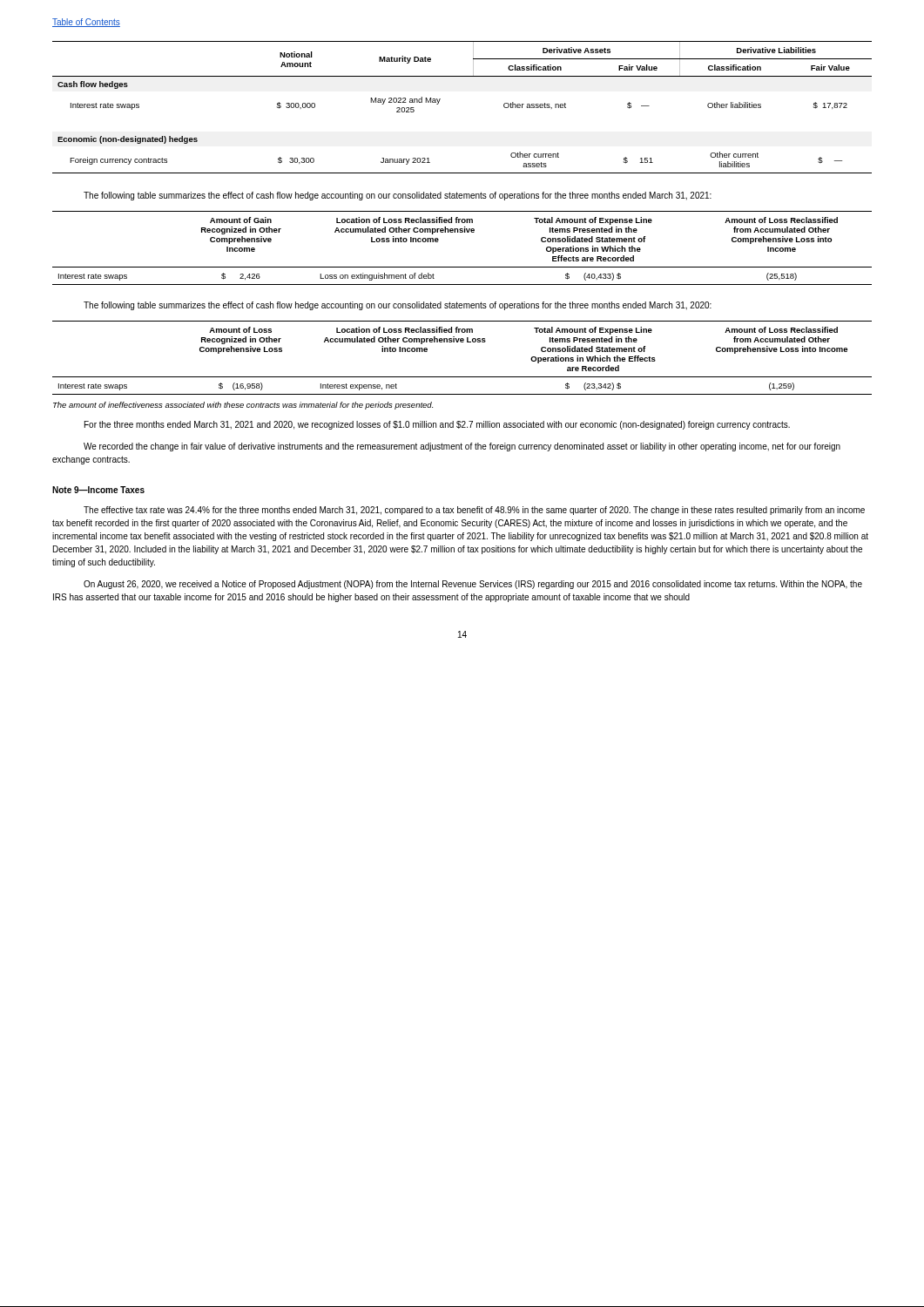
Task: Click on the text block starting "For the three months ended"
Action: tap(437, 425)
